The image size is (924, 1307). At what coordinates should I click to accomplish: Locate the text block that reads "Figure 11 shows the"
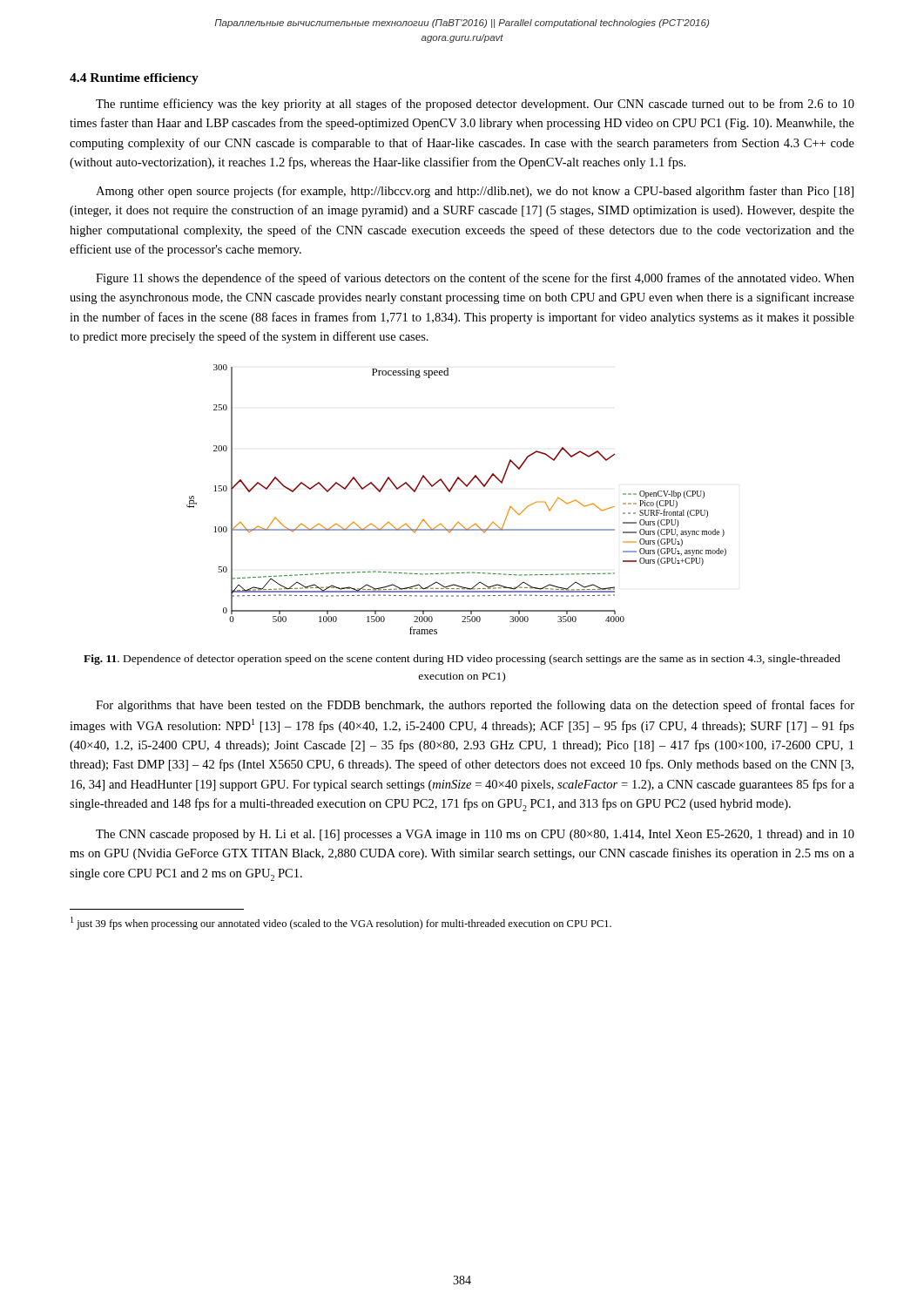[x=462, y=307]
